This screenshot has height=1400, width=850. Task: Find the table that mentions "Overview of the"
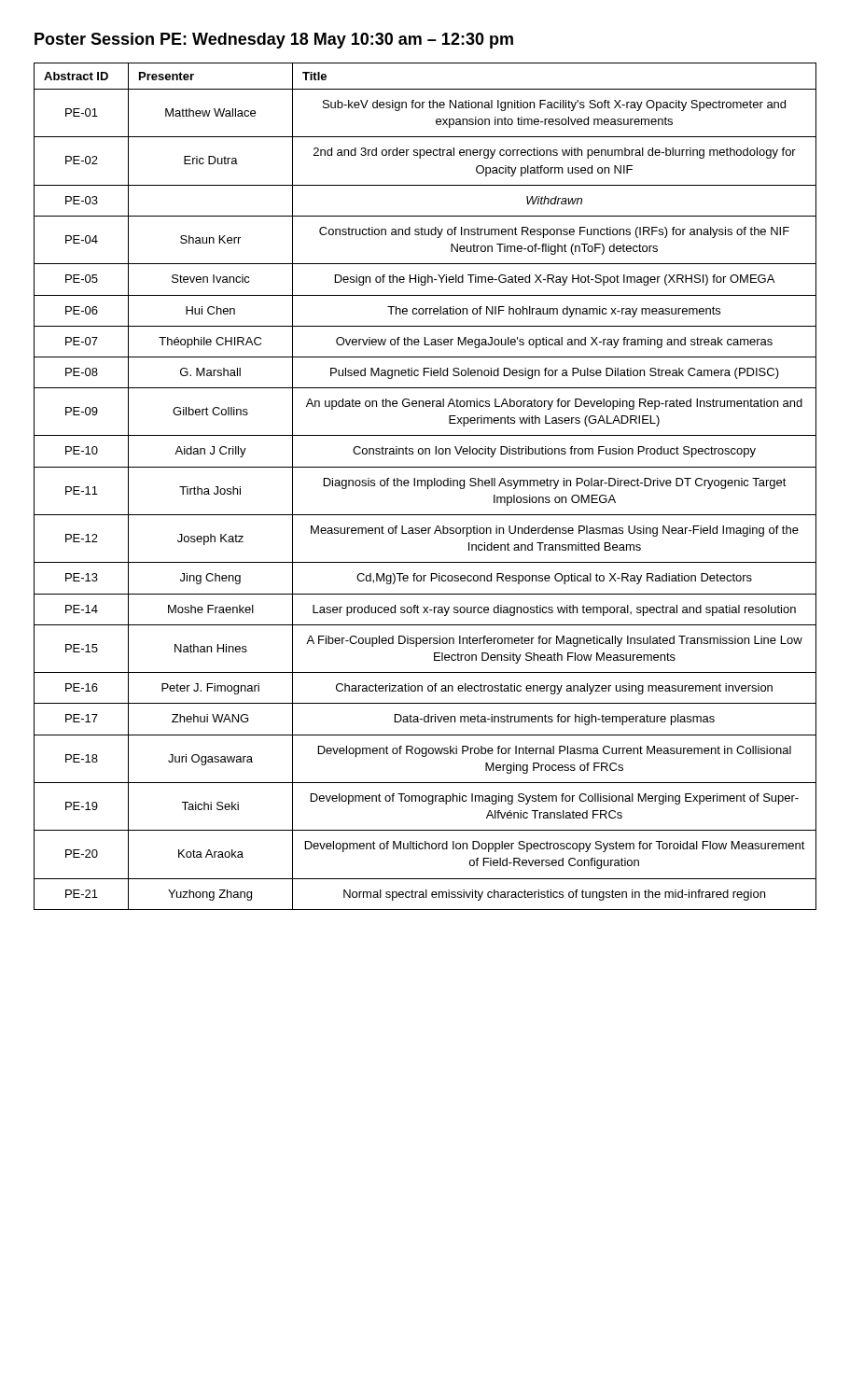click(x=425, y=486)
